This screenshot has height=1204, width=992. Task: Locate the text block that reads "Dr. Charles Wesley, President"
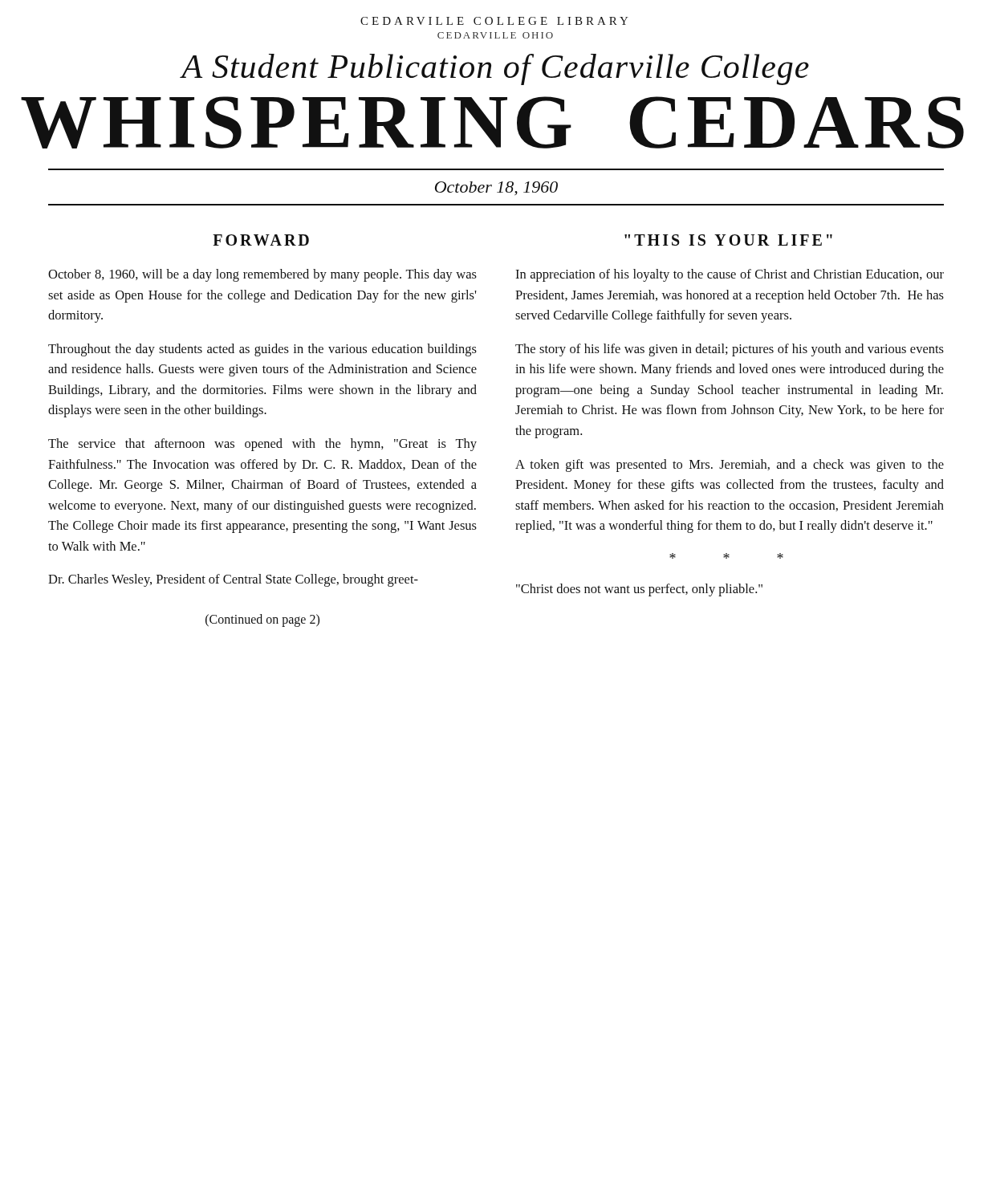point(233,579)
